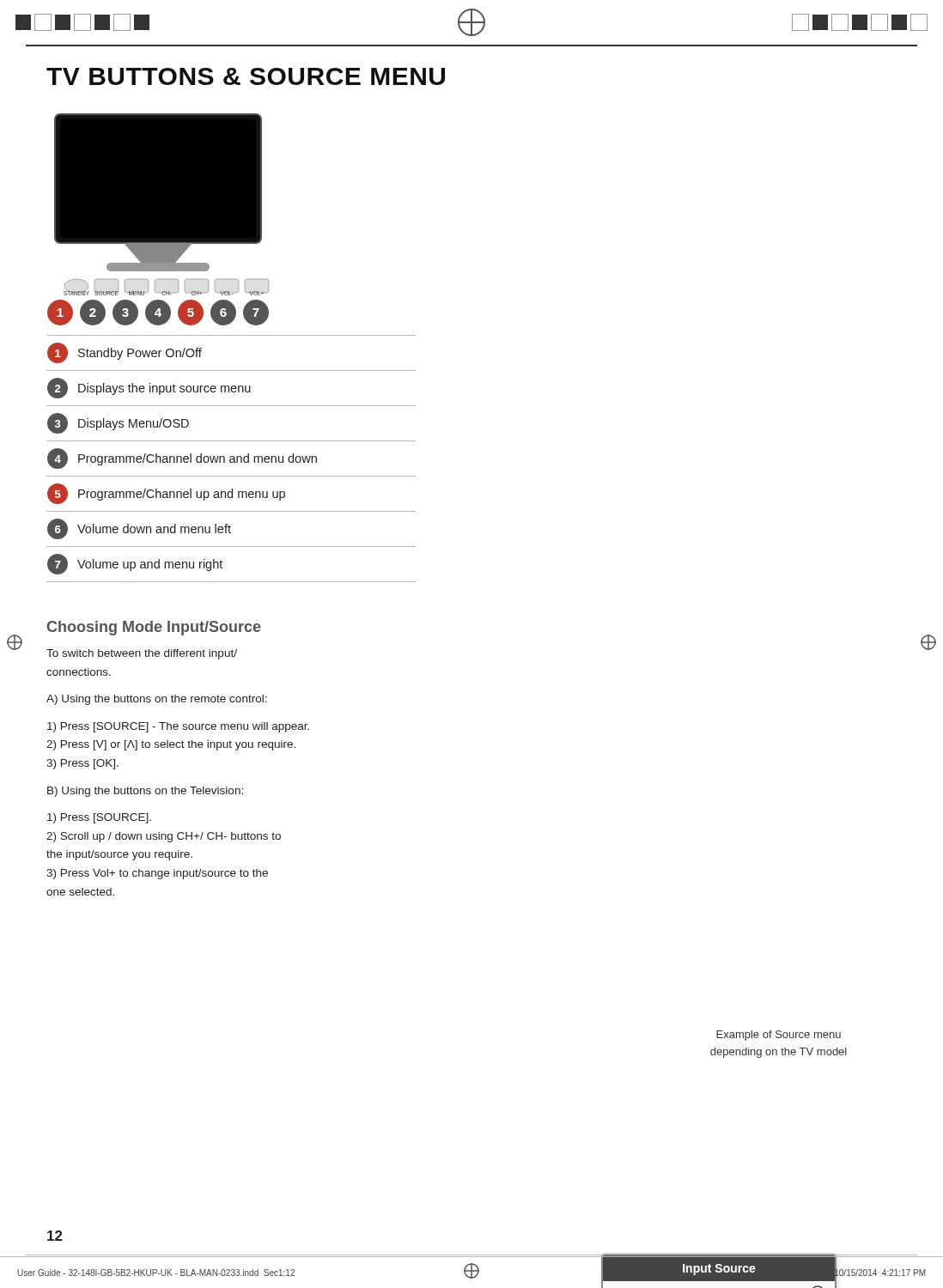The image size is (943, 1288).
Task: Find the passage starting "7 Volume up and menu right"
Action: click(135, 564)
